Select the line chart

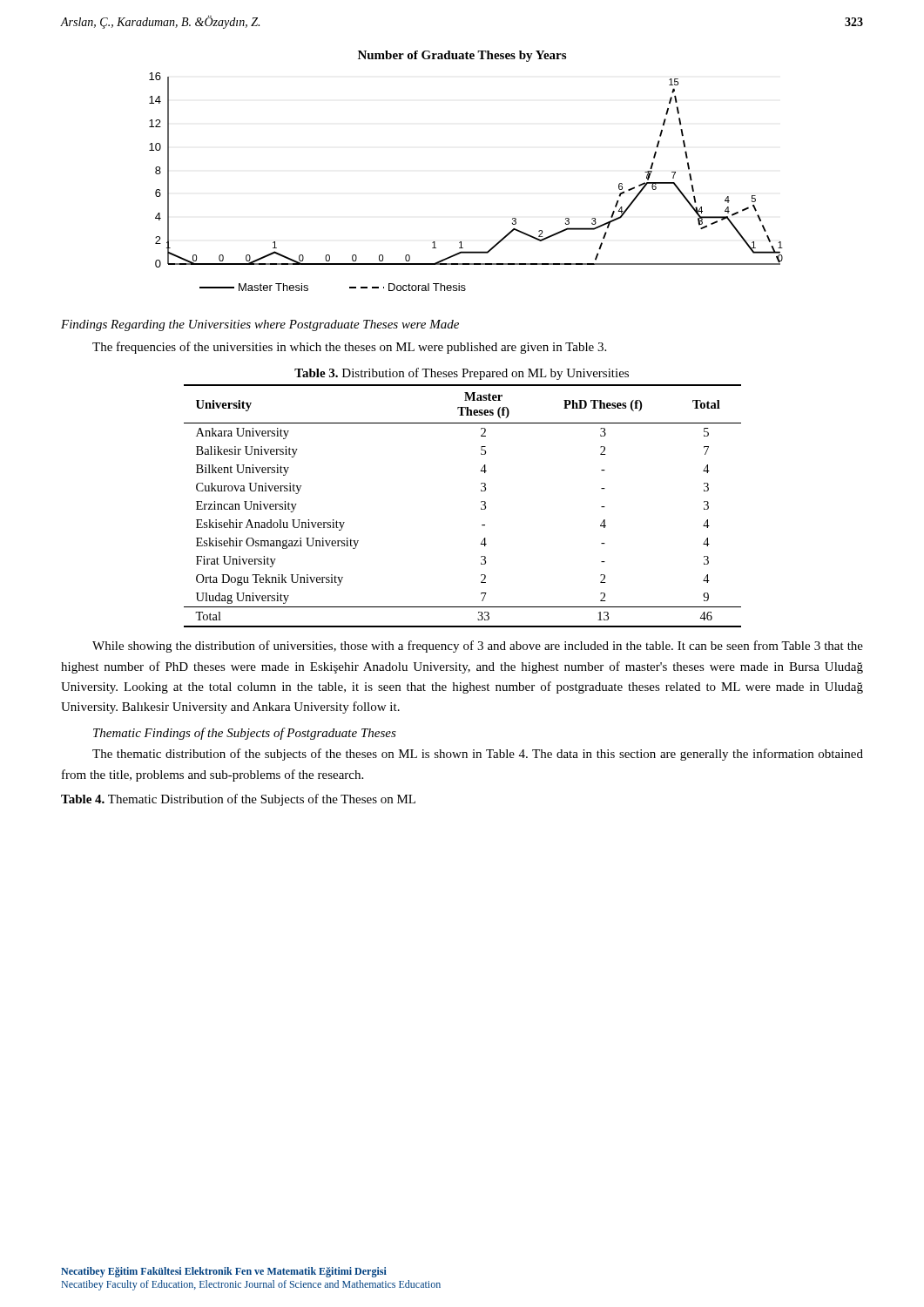click(x=462, y=176)
